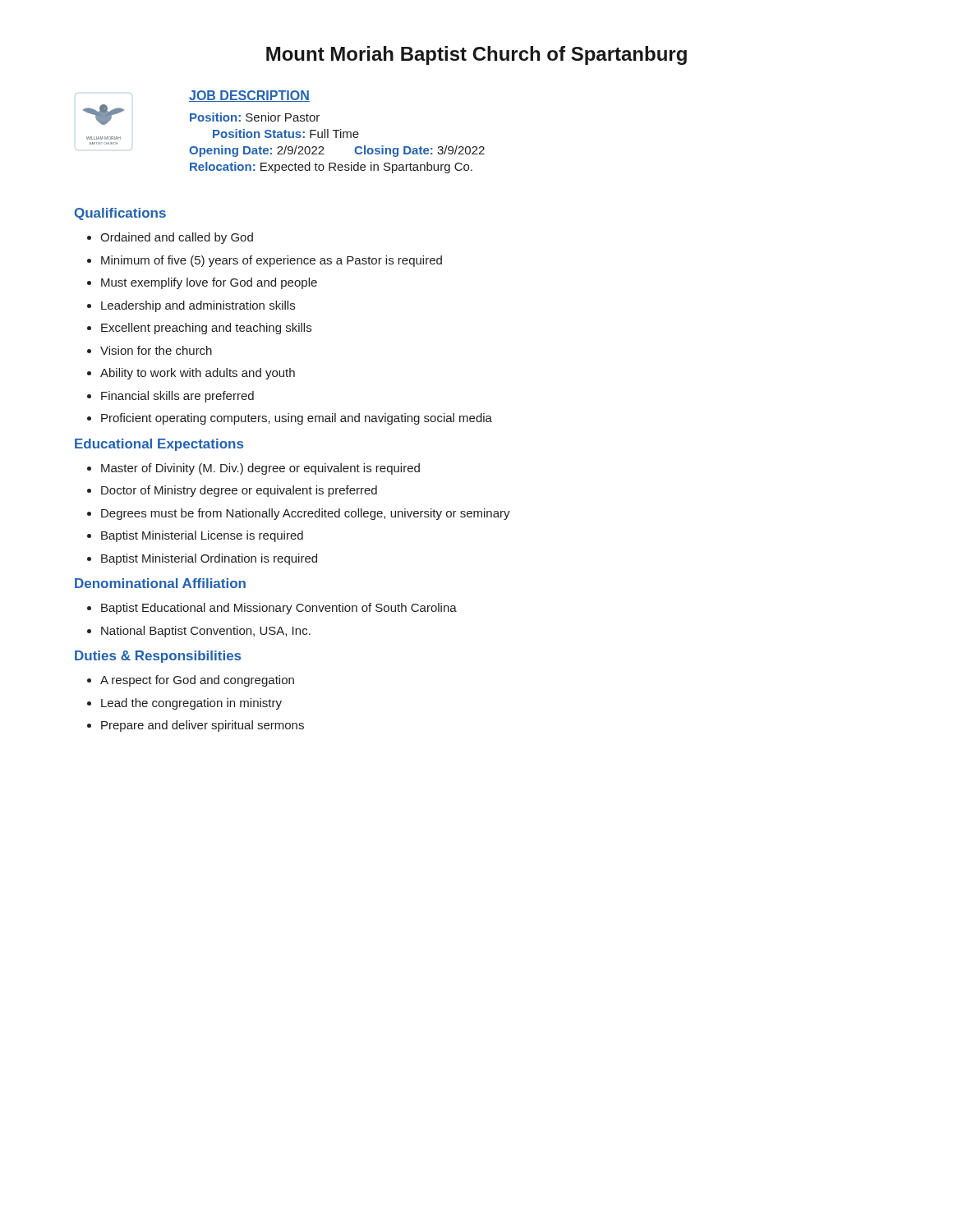Find the list item that says "Ability to work with"
This screenshot has height=1232, width=953.
tap(198, 372)
